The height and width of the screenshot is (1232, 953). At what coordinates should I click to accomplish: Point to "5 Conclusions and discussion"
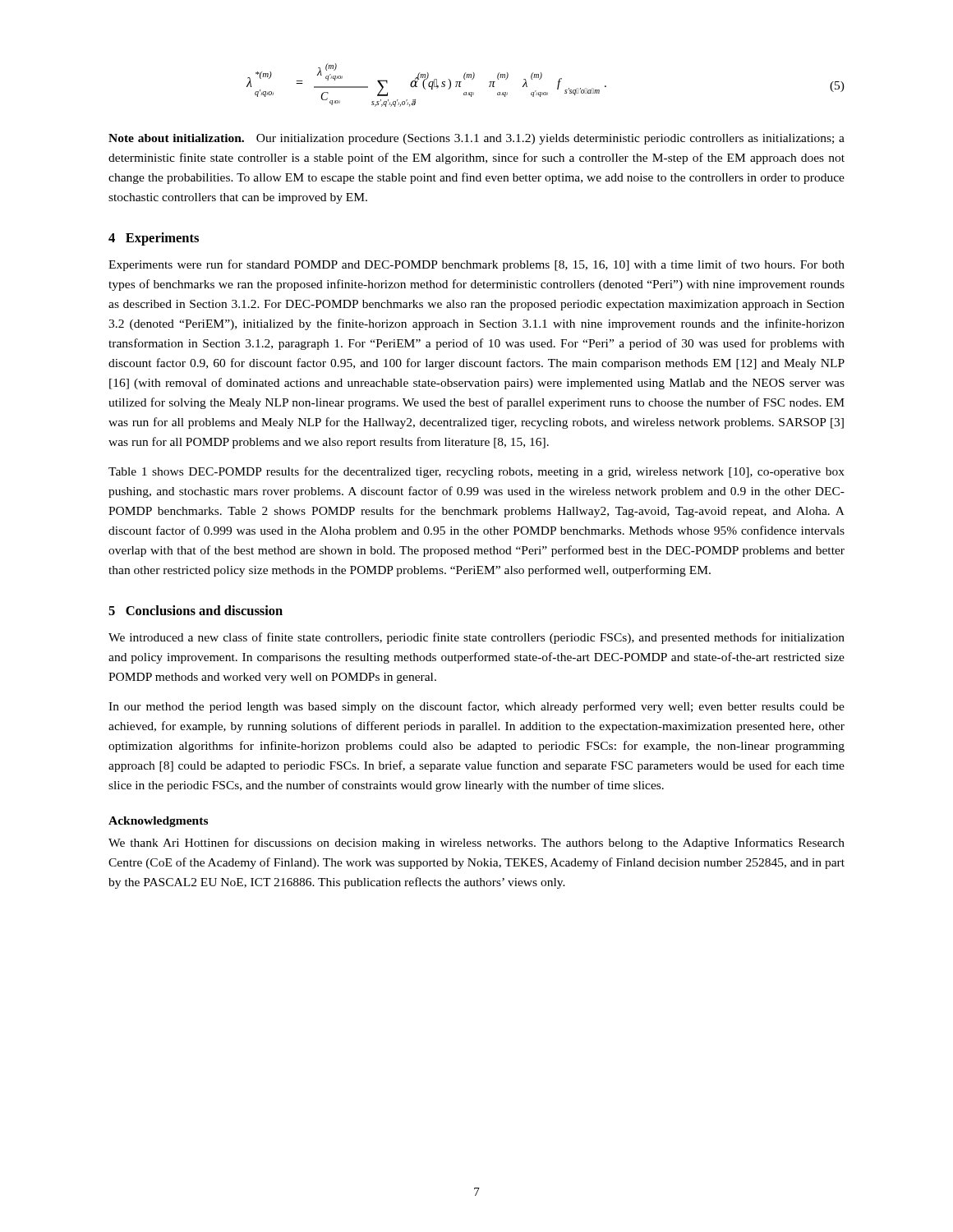[x=196, y=611]
